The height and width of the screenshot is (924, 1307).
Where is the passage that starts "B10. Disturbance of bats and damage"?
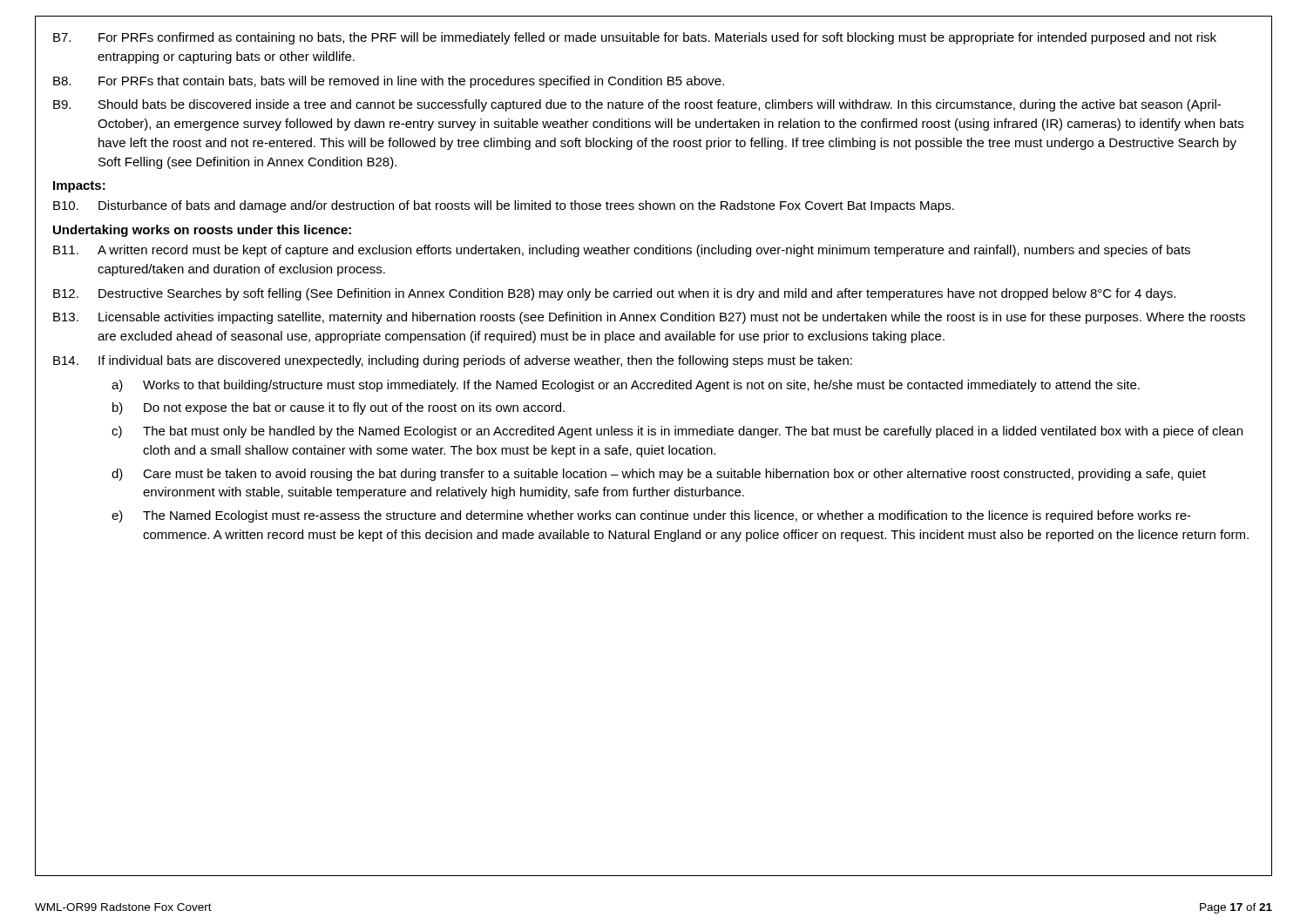tap(654, 206)
